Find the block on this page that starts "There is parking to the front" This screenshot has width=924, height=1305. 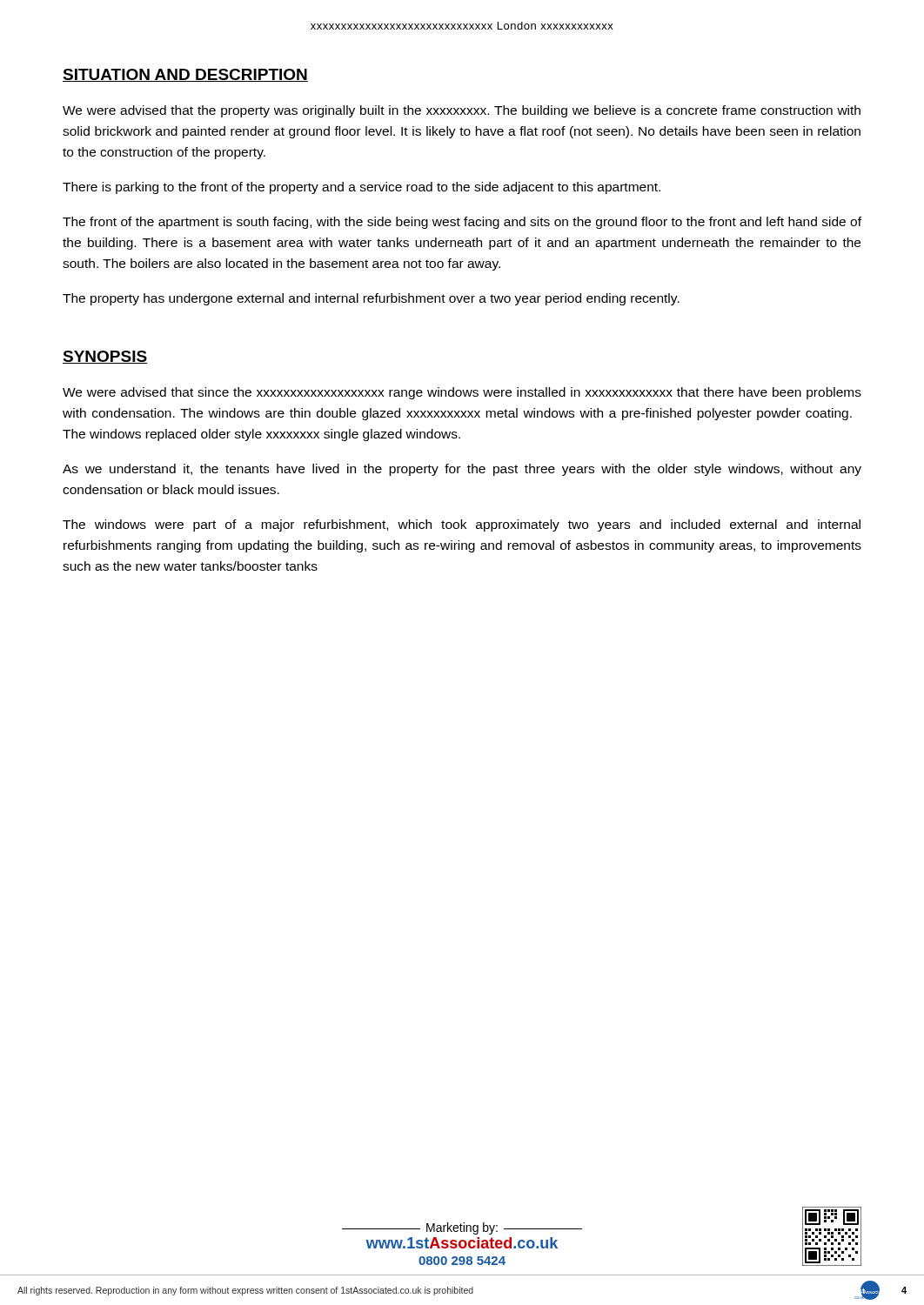pyautogui.click(x=362, y=187)
